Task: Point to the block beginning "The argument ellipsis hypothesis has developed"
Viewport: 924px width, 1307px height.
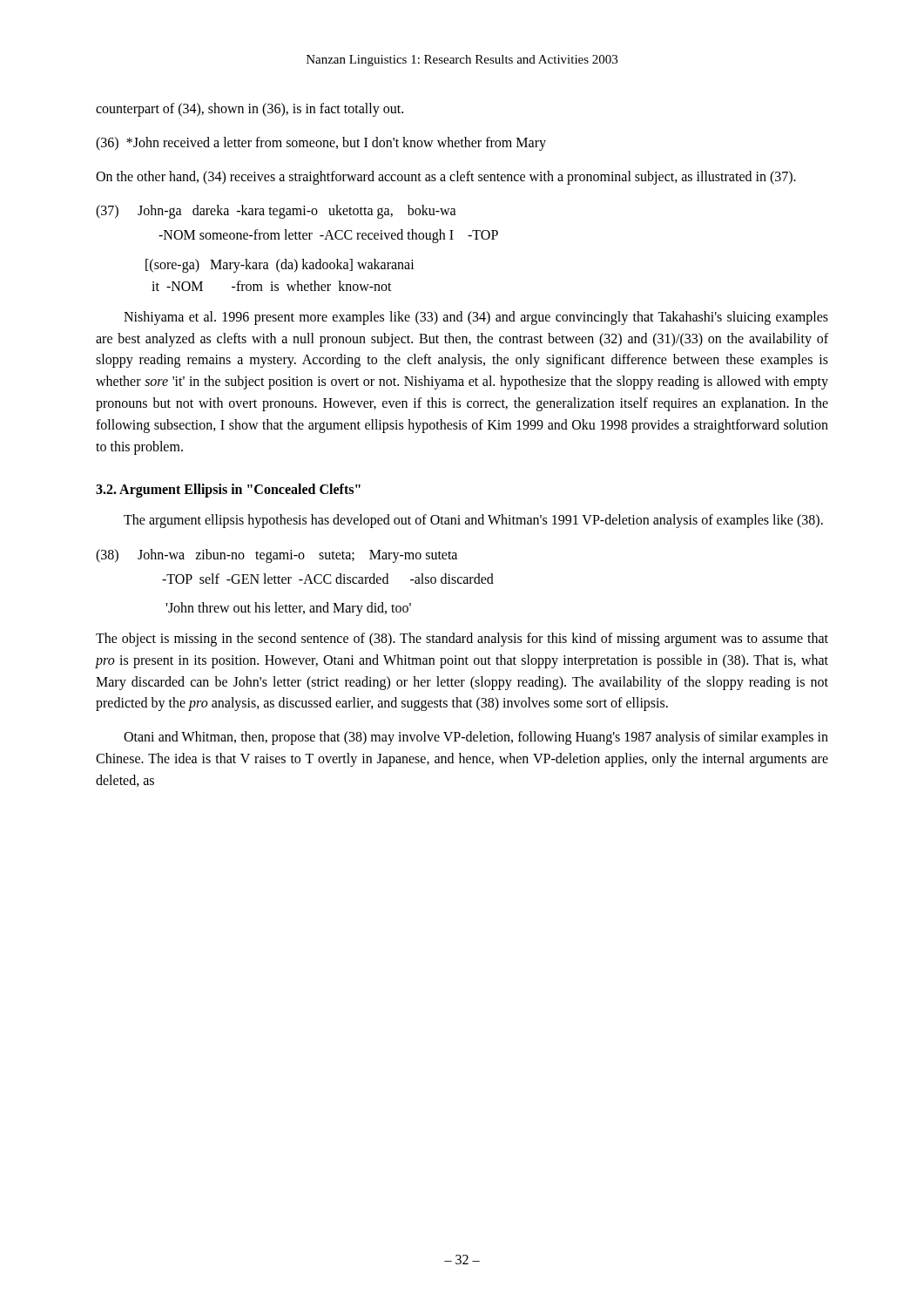Action: coord(474,520)
